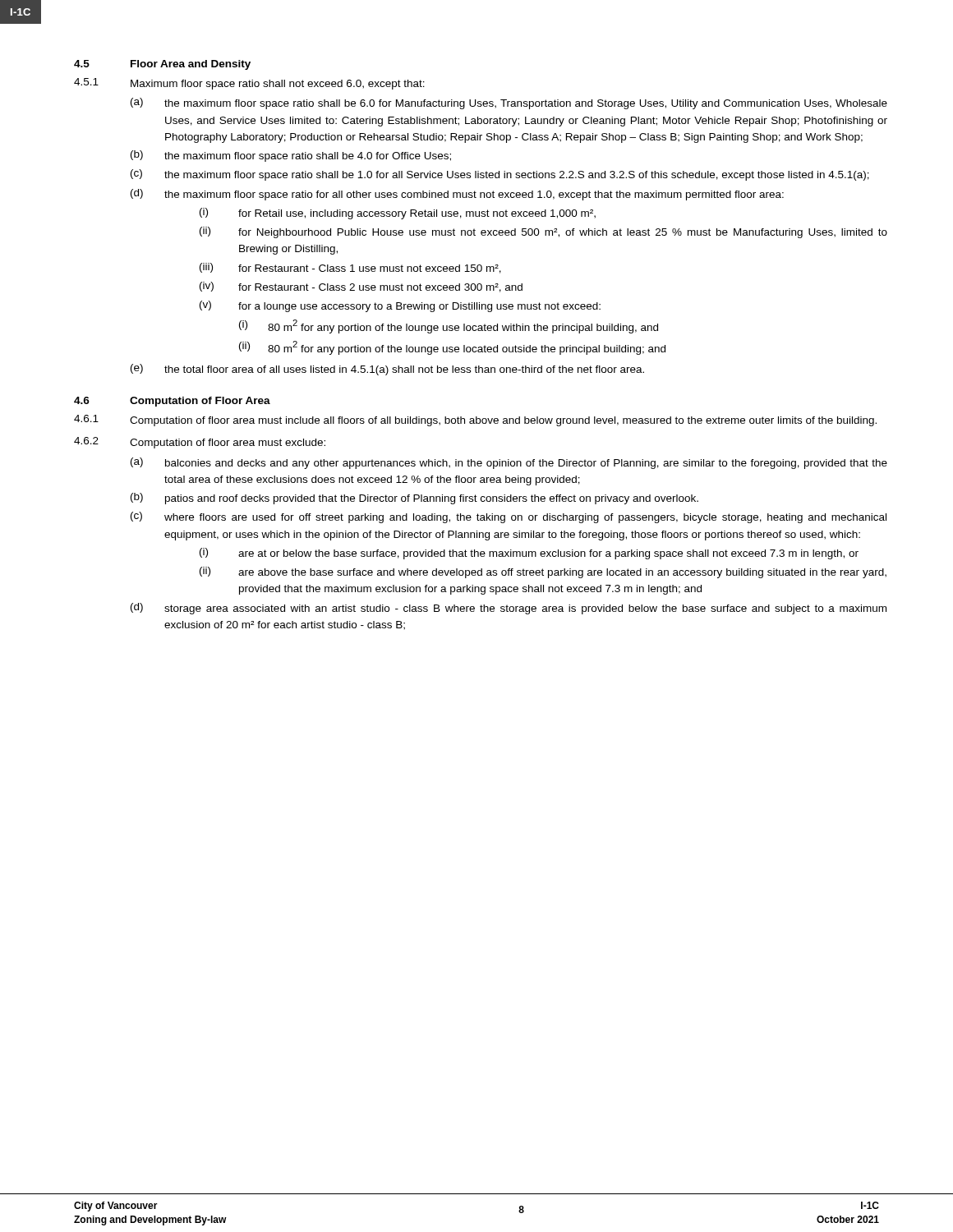Image resolution: width=953 pixels, height=1232 pixels.
Task: Locate the list item containing "(a) the maximum"
Action: pos(509,120)
